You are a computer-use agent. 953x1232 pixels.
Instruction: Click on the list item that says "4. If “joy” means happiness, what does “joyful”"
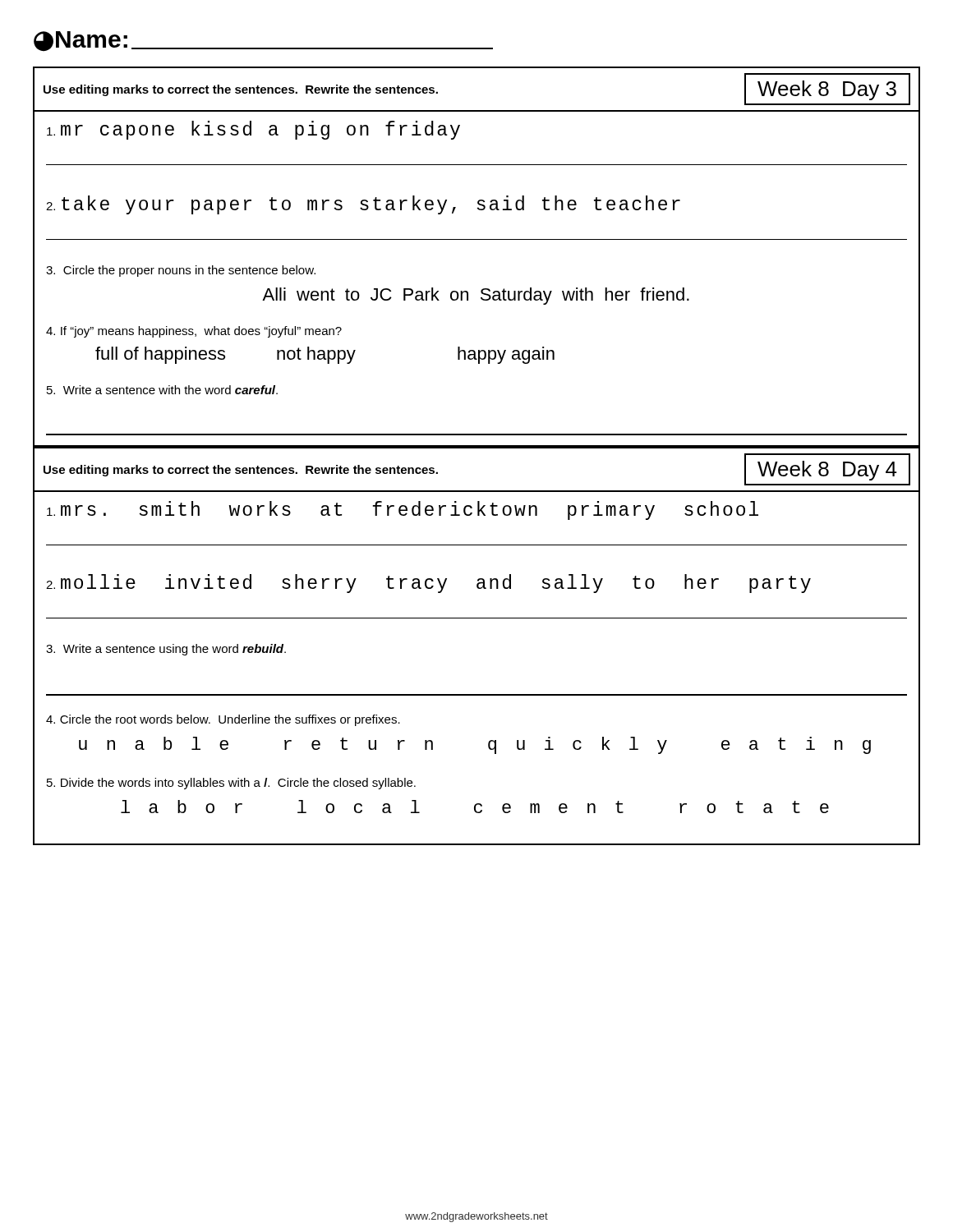(x=476, y=344)
